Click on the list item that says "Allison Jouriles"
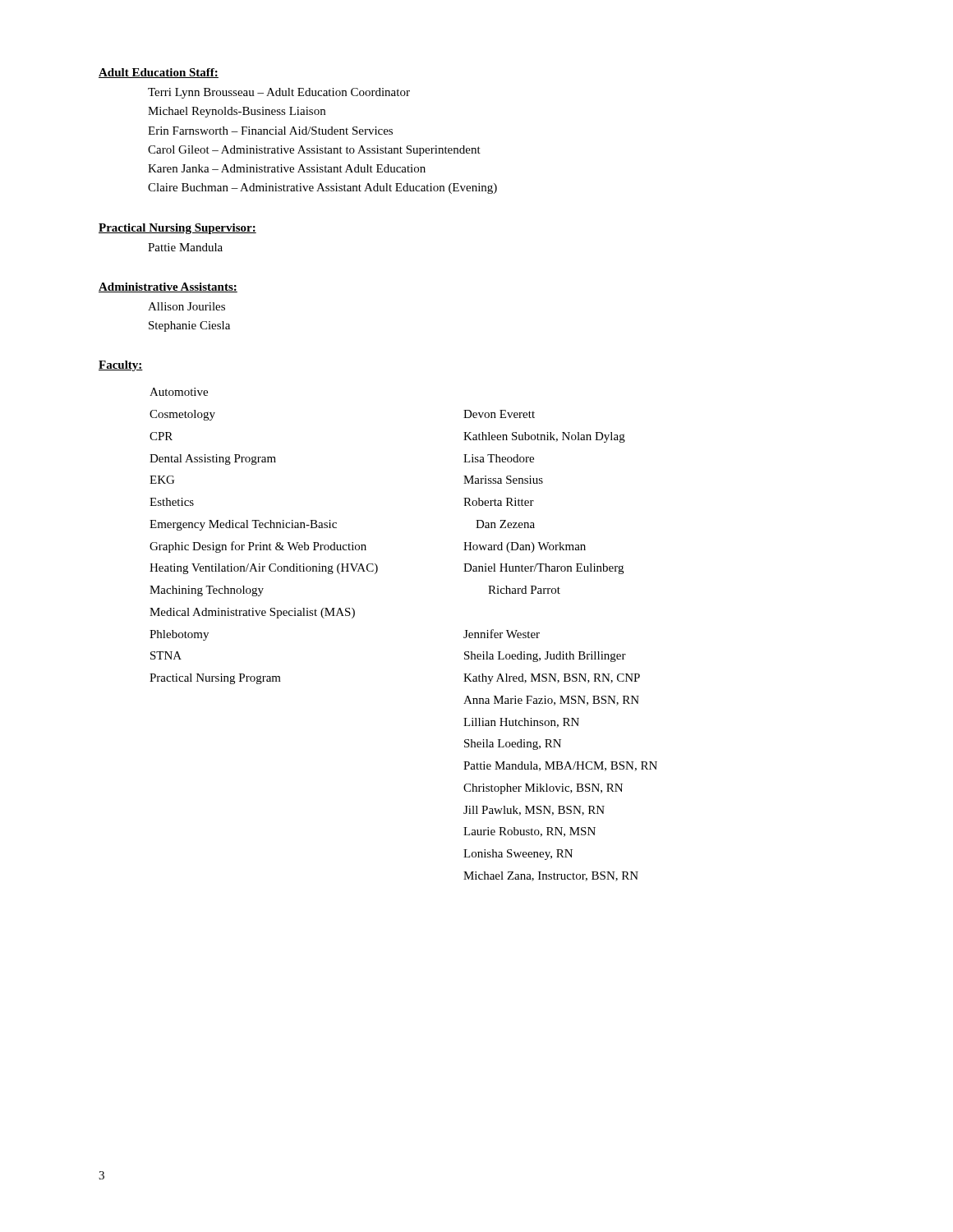The image size is (953, 1232). 187,306
